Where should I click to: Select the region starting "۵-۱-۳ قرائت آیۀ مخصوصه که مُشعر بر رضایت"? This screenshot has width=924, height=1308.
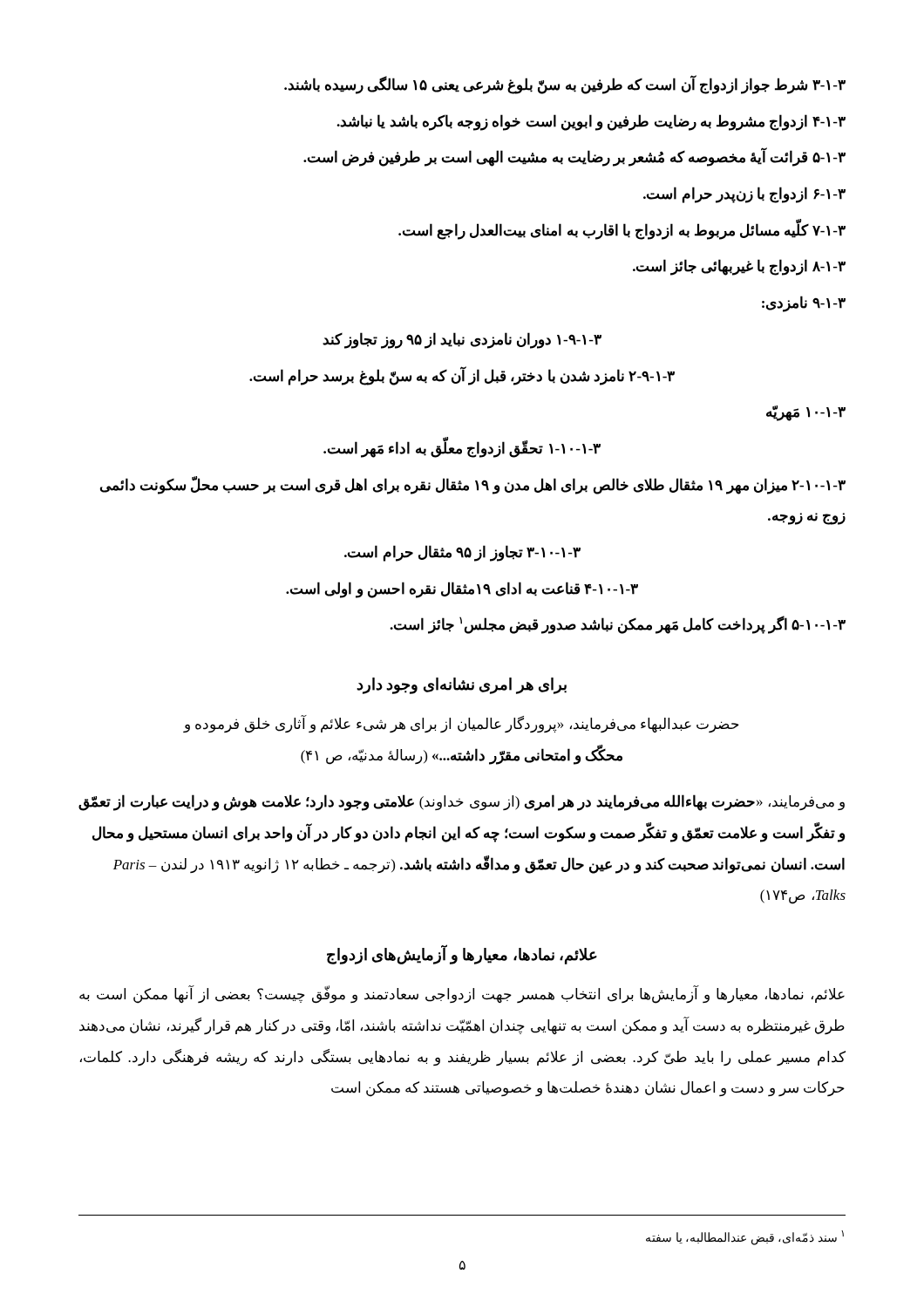click(x=574, y=158)
